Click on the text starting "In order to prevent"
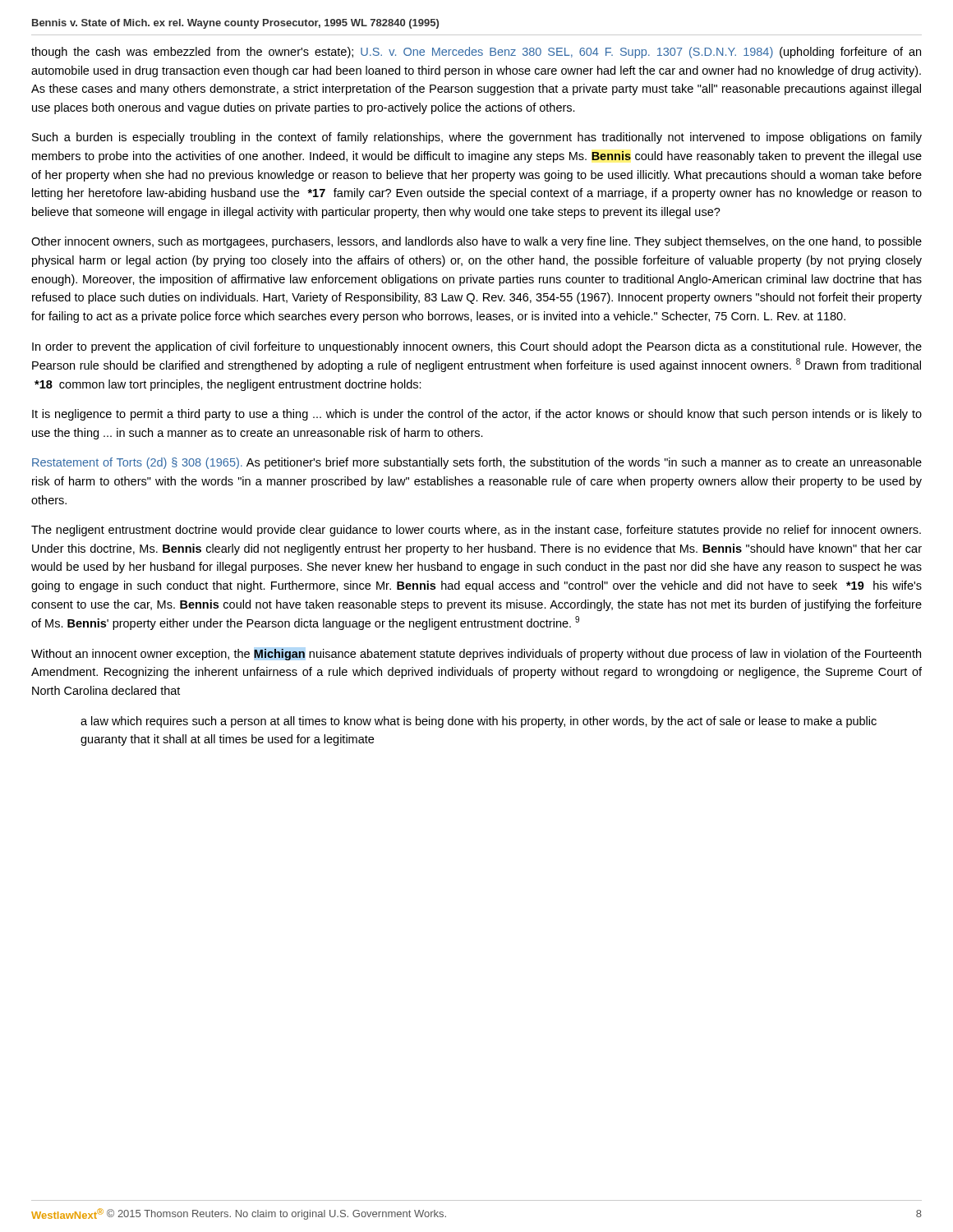Image resolution: width=953 pixels, height=1232 pixels. coord(476,365)
